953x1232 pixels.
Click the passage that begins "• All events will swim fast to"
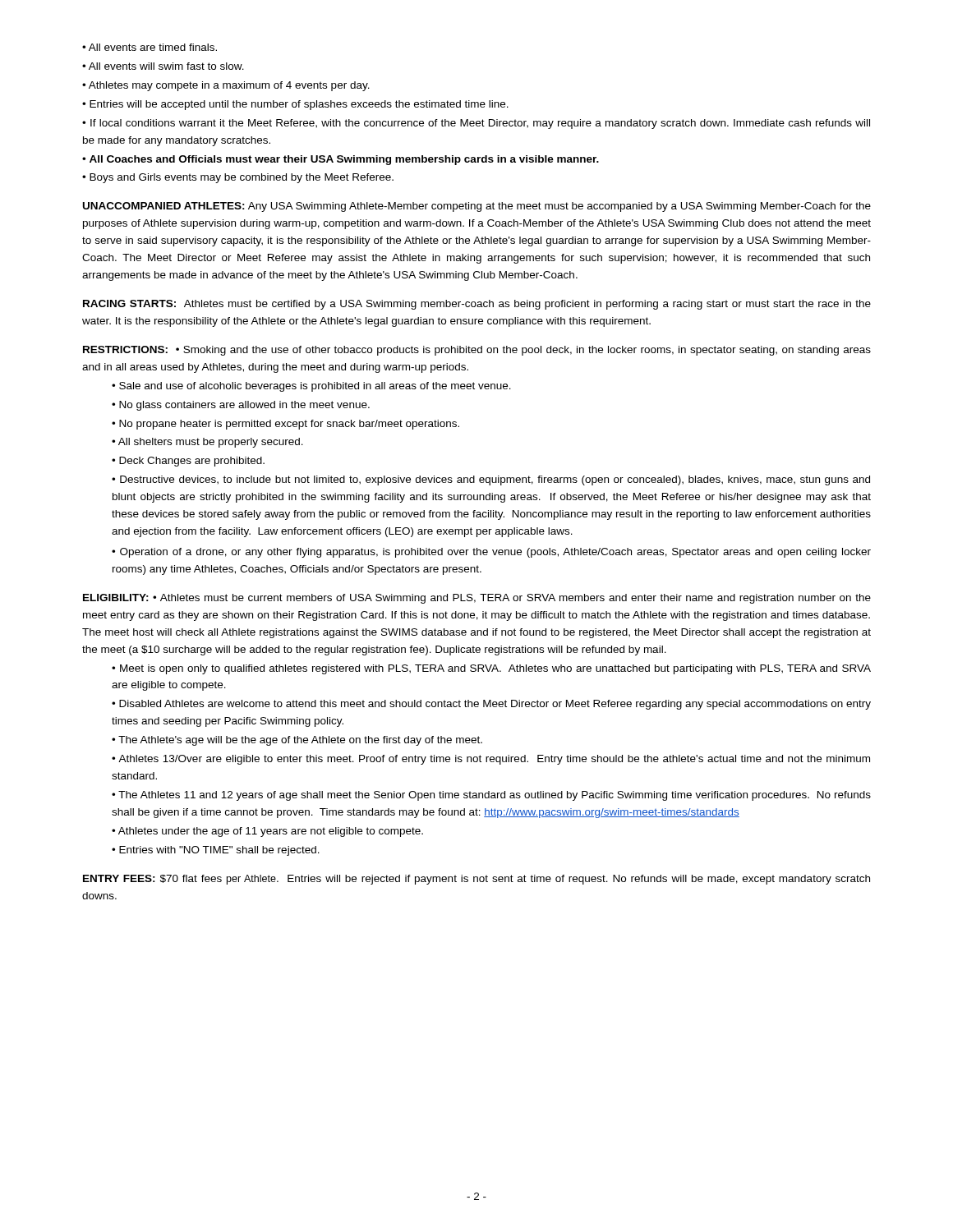click(163, 66)
